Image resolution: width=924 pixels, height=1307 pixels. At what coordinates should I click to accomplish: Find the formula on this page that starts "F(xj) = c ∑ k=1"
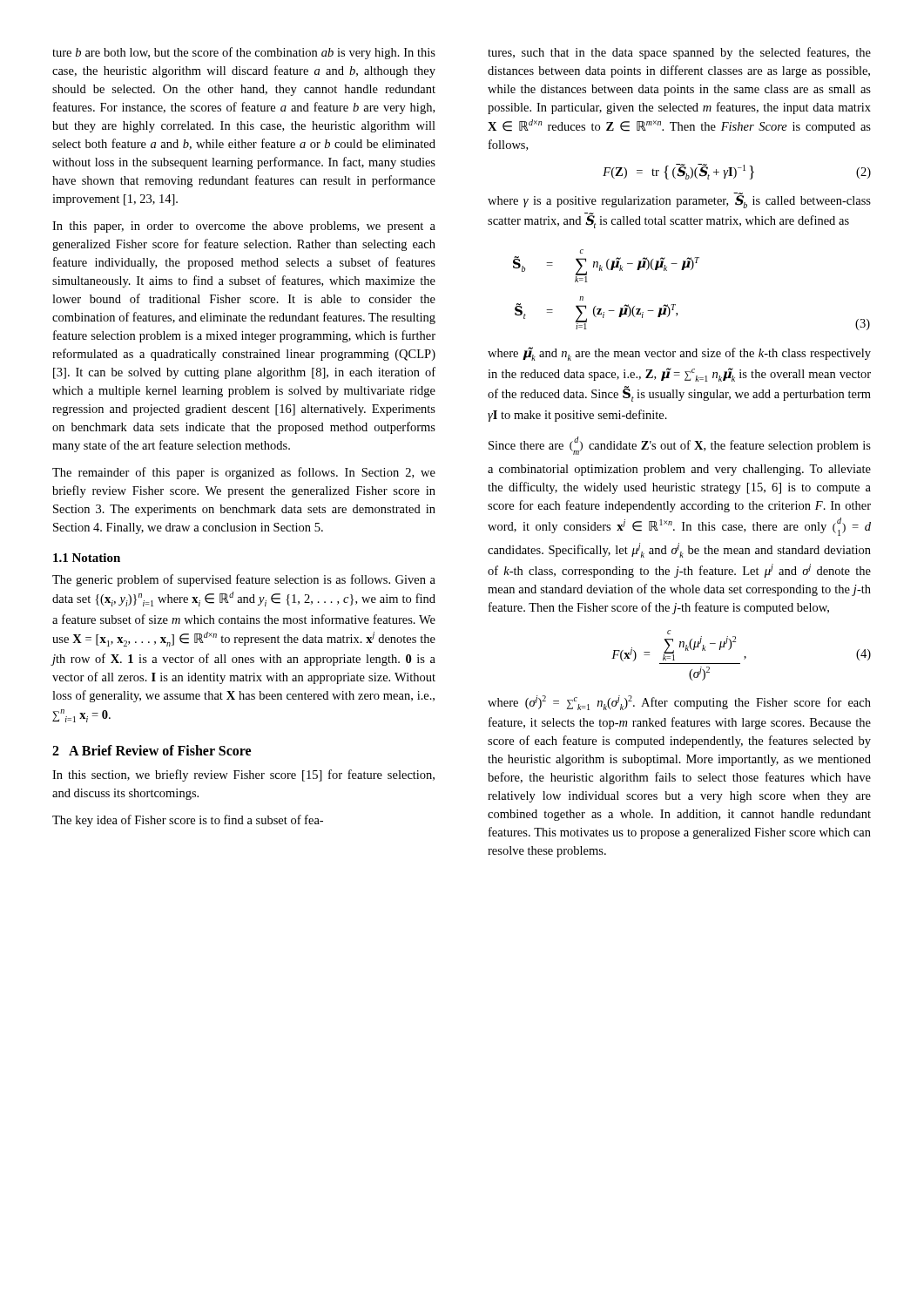679,654
